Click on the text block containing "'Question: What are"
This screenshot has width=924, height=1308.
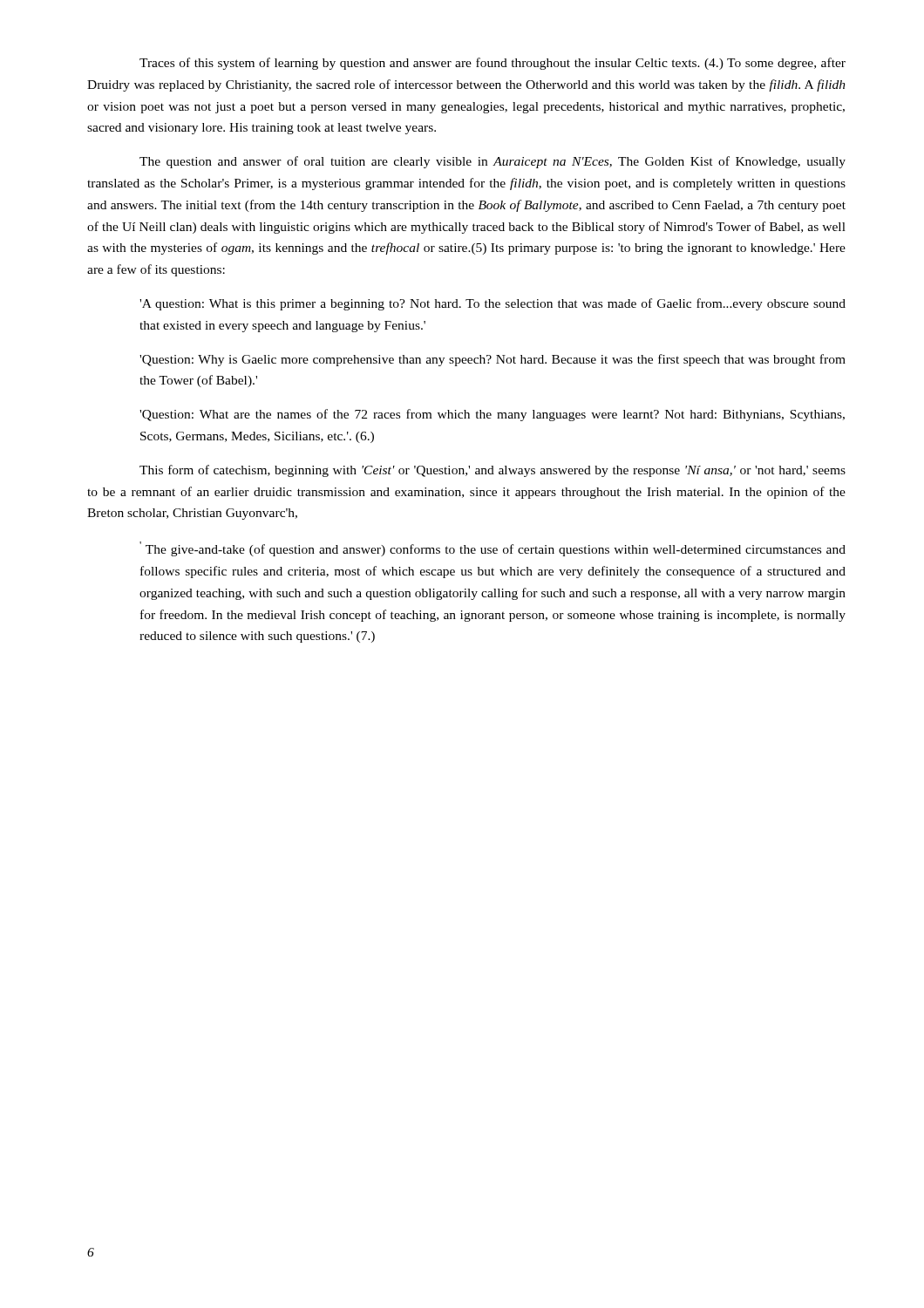(492, 425)
